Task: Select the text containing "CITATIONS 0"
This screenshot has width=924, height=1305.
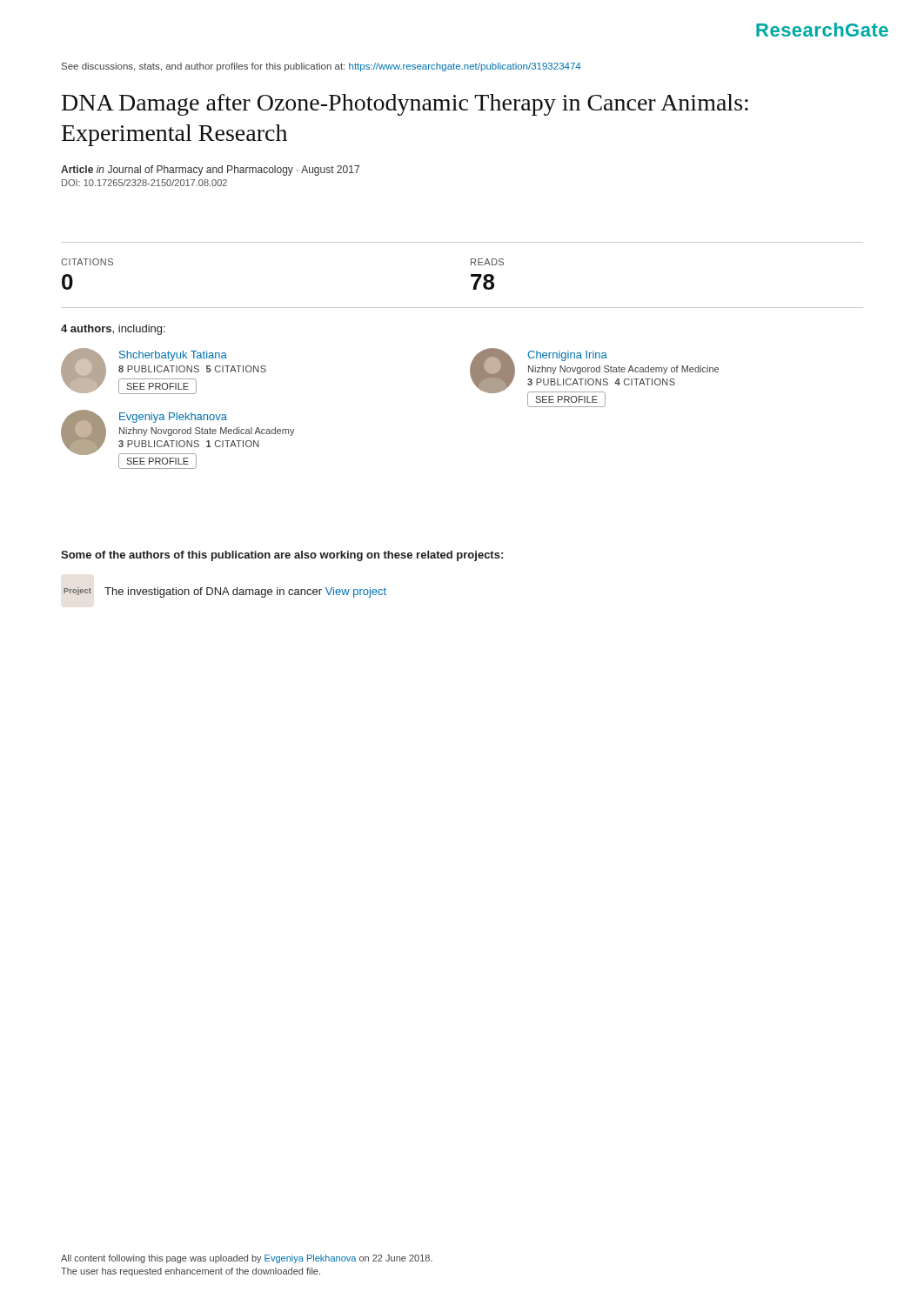Action: point(87,276)
